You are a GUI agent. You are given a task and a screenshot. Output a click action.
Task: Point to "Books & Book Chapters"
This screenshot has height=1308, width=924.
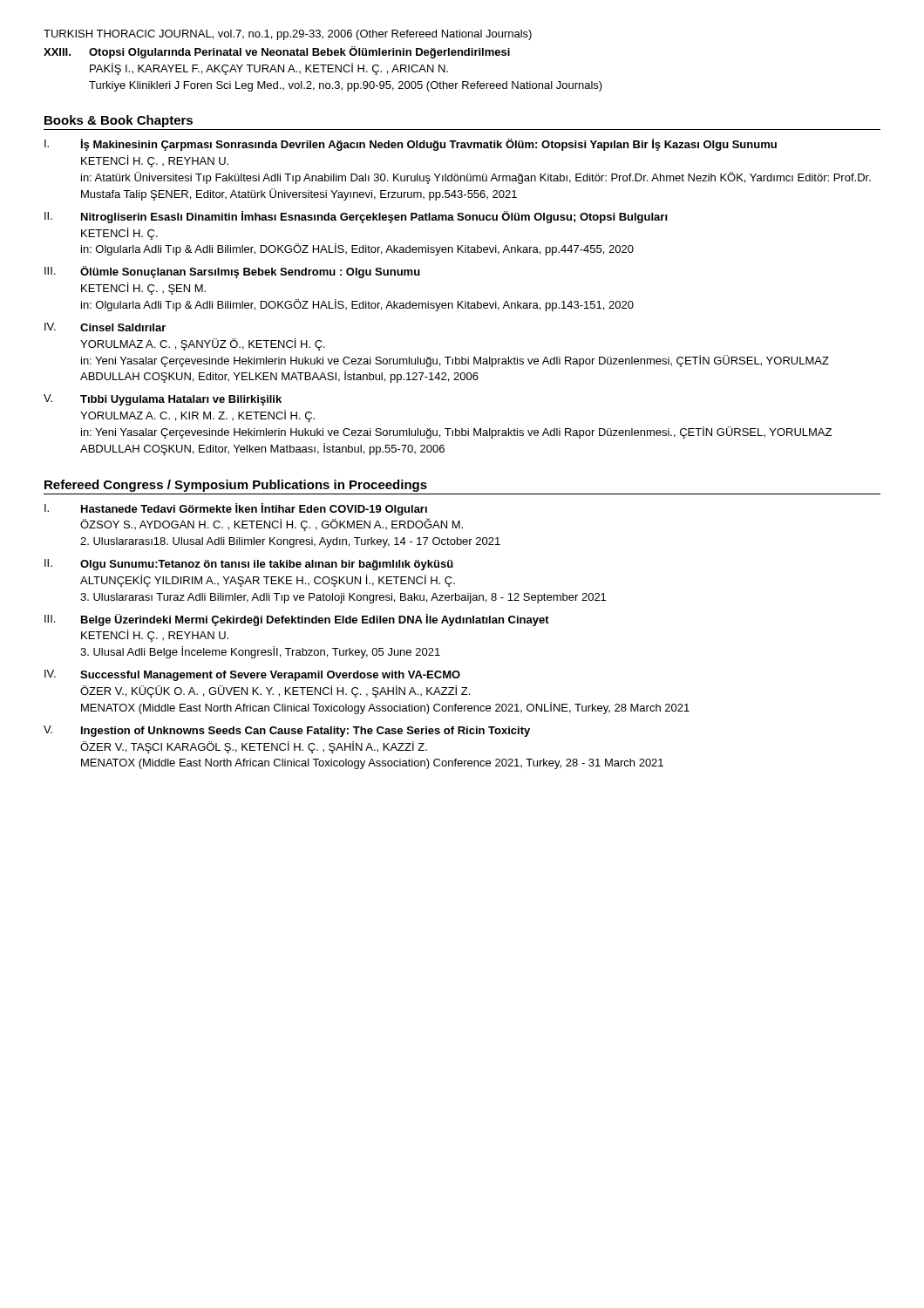tap(118, 120)
